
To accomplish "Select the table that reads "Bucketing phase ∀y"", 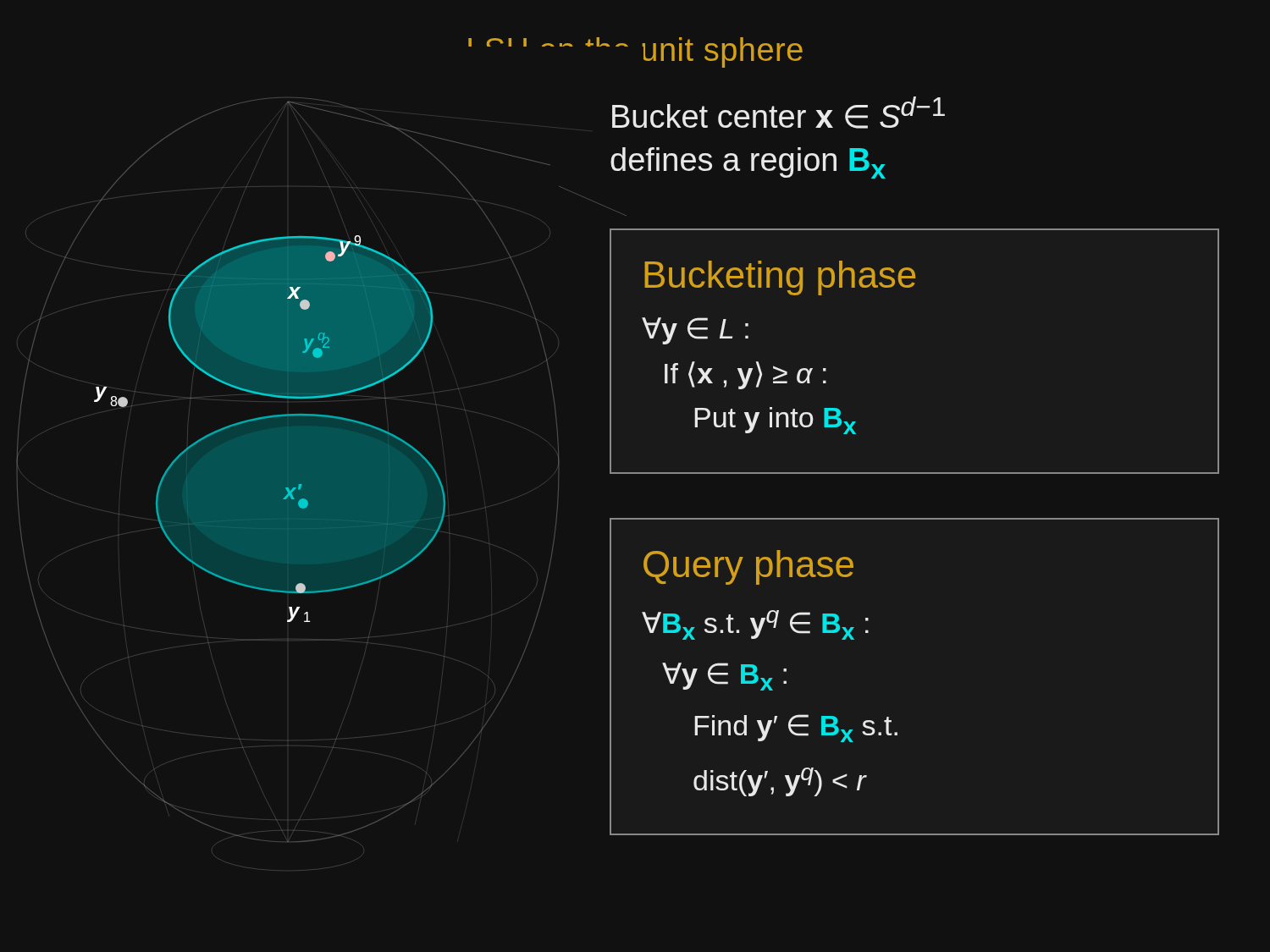I will point(914,351).
